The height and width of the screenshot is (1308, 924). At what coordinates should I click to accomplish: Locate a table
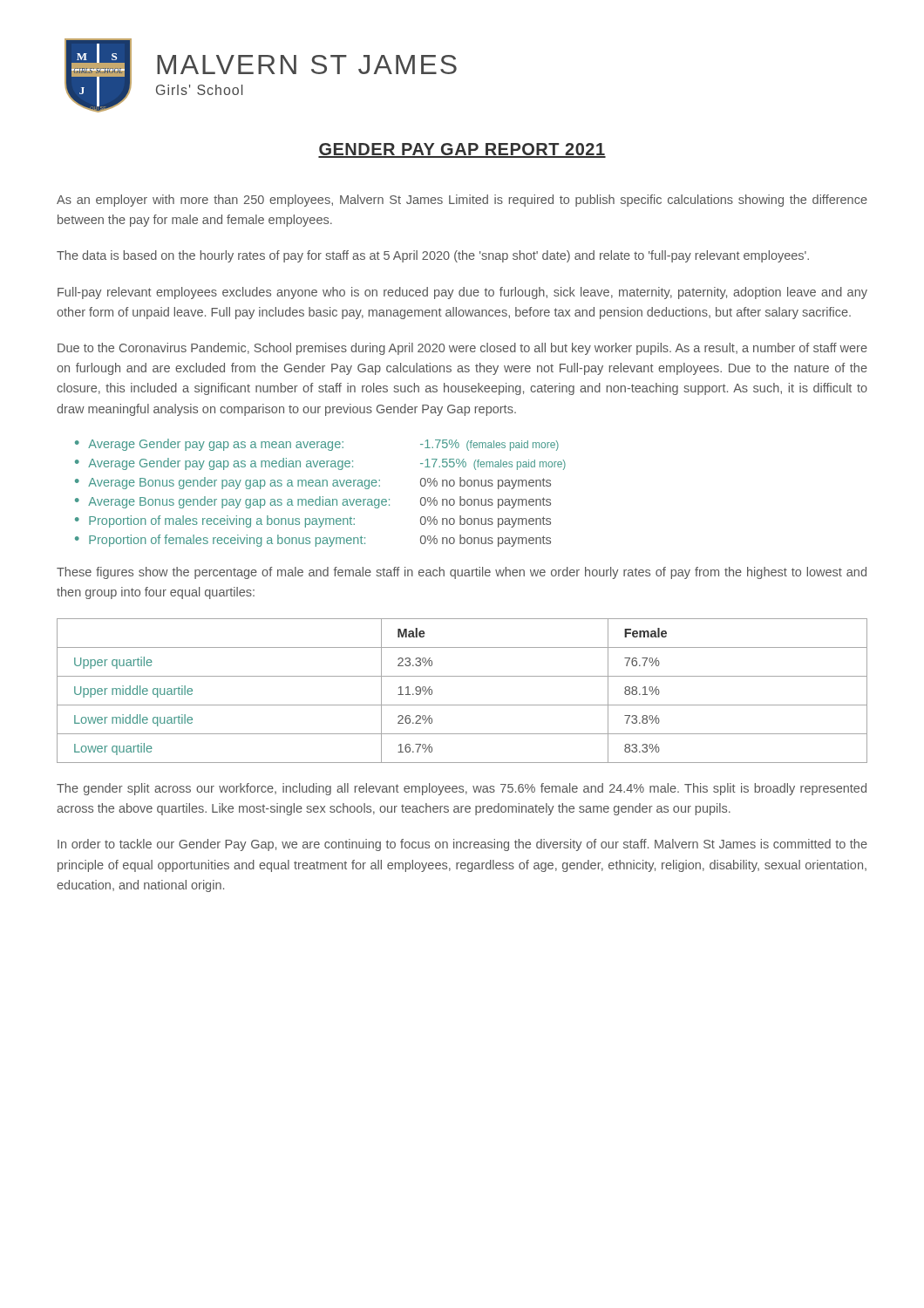462,691
